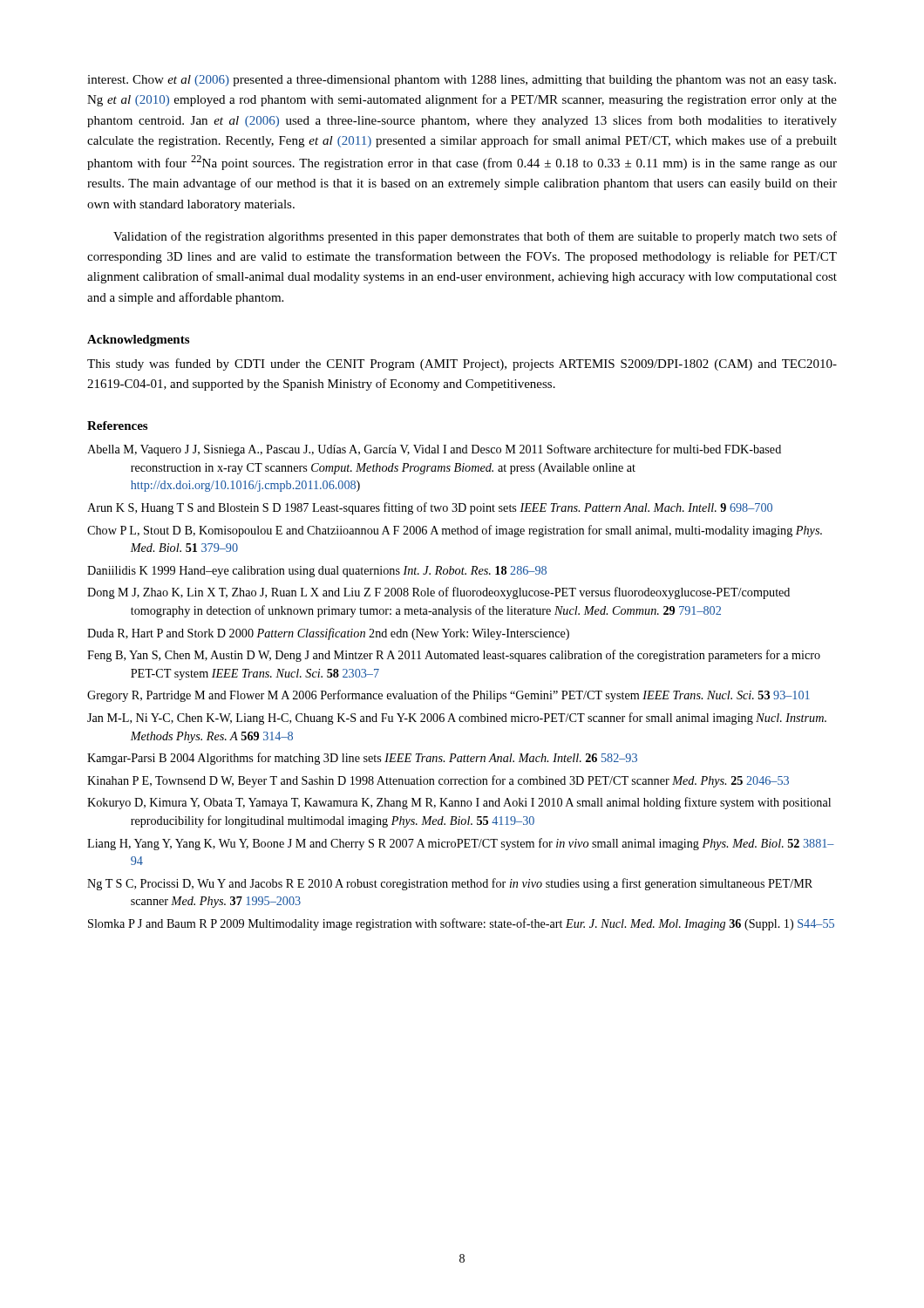Click on the block starting "Abella M, Vaquero J J, Sisniega A.,"

point(434,467)
